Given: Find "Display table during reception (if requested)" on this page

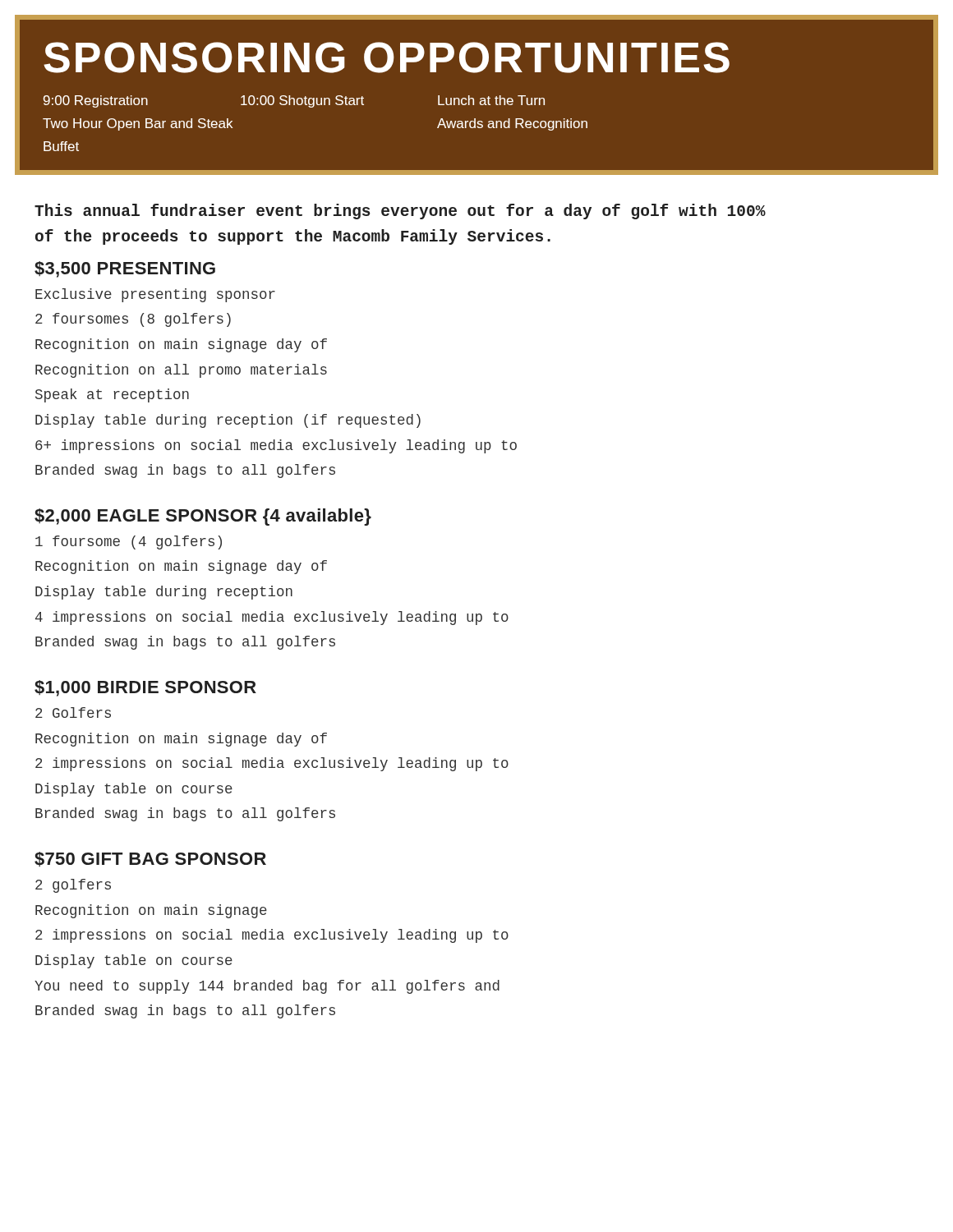Looking at the screenshot, I should [x=229, y=420].
